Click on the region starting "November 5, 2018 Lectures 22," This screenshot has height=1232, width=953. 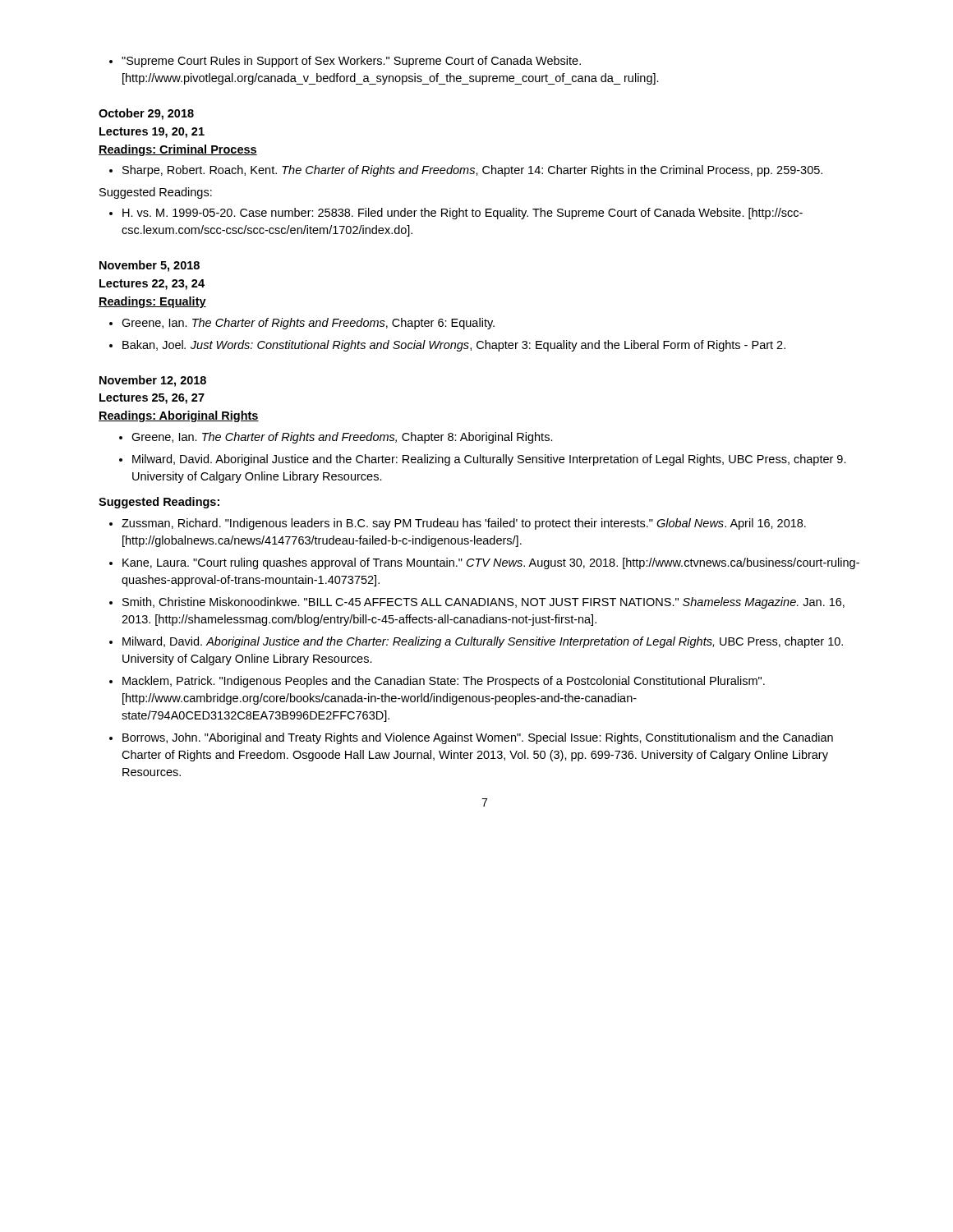point(150,266)
